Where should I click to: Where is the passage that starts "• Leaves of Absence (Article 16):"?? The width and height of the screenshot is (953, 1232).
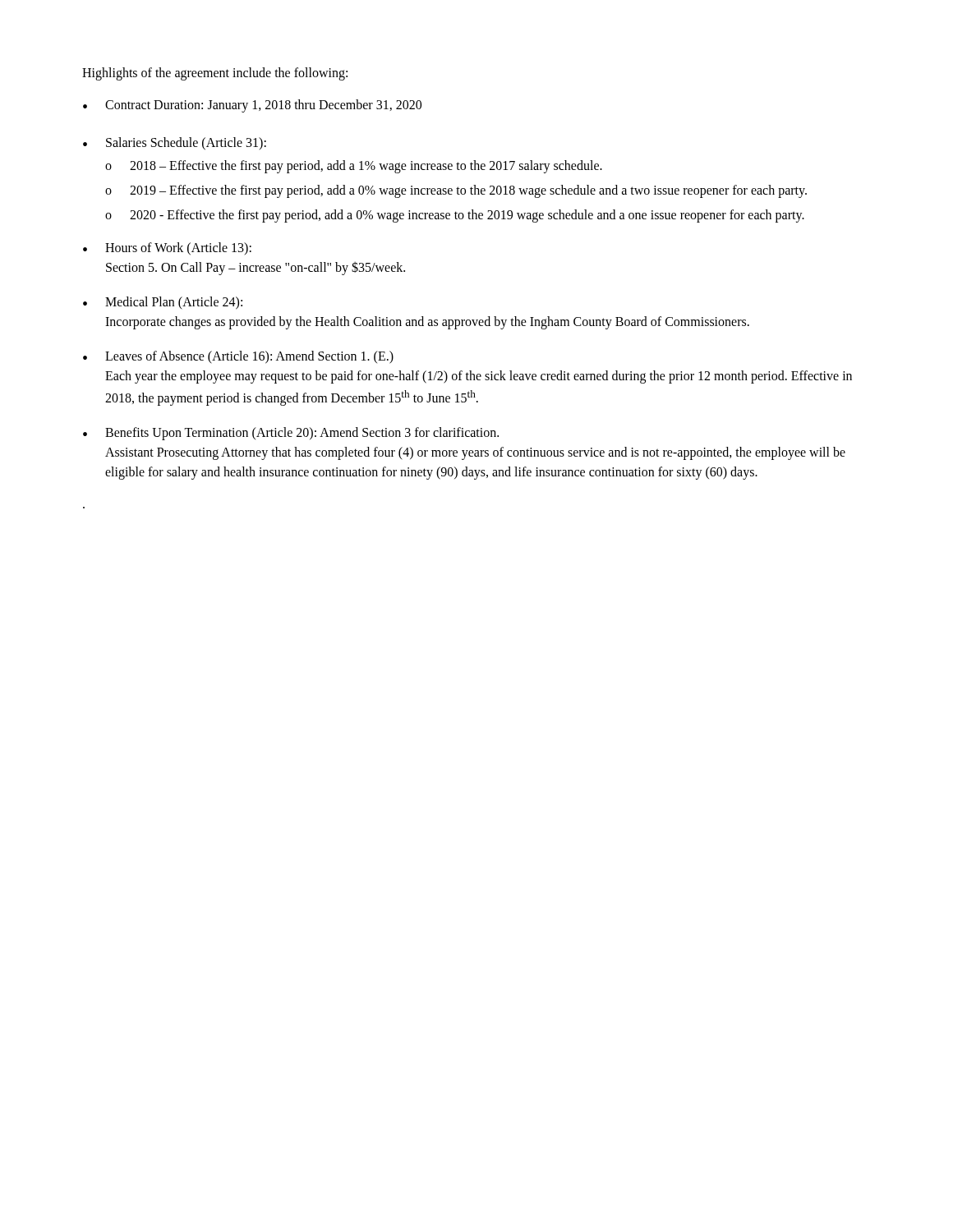476,378
